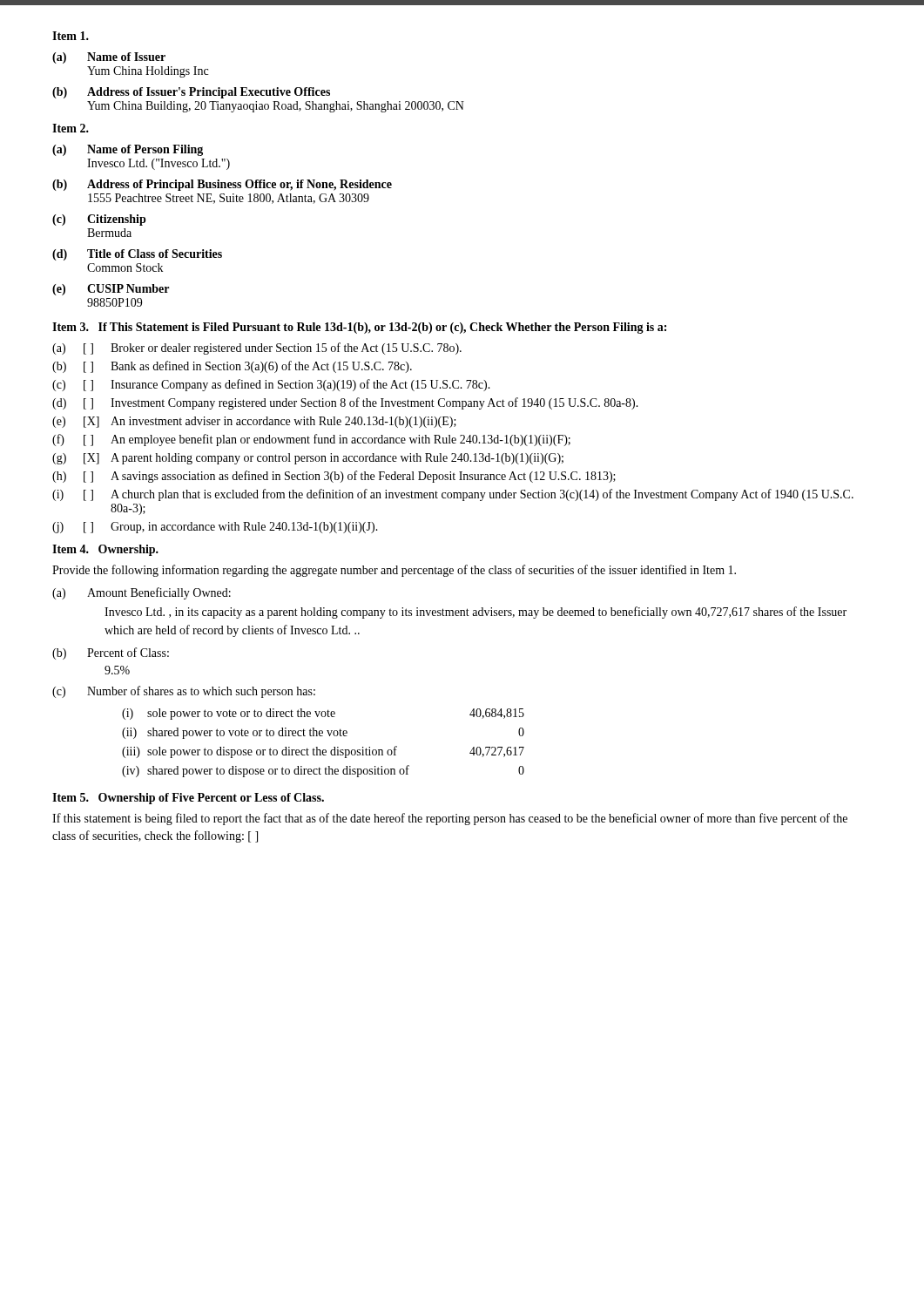Click on the list item containing "(d) [ ] Investment"
This screenshot has width=924, height=1307.
462,403
